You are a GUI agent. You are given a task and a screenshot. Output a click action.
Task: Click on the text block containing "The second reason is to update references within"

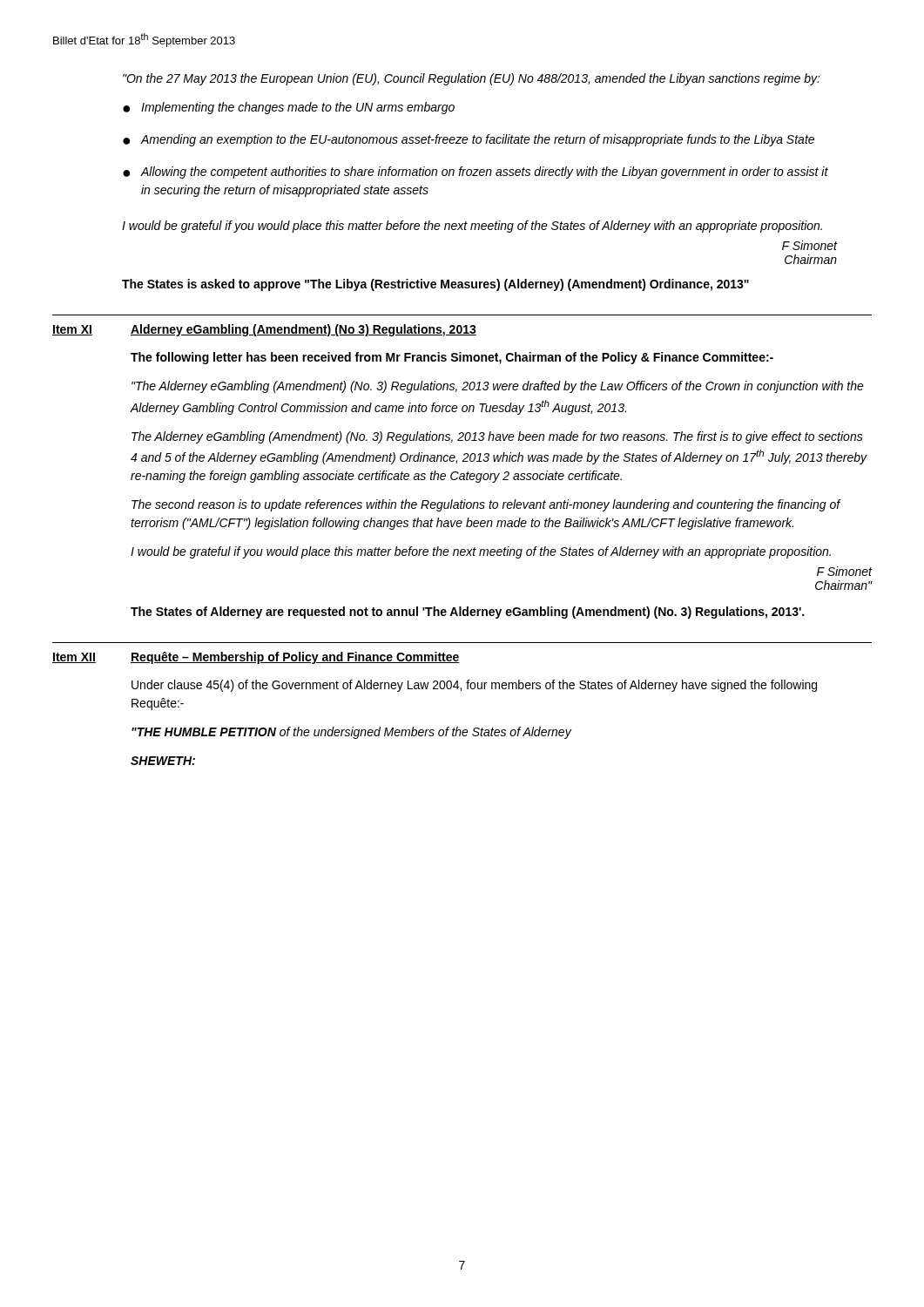(485, 514)
